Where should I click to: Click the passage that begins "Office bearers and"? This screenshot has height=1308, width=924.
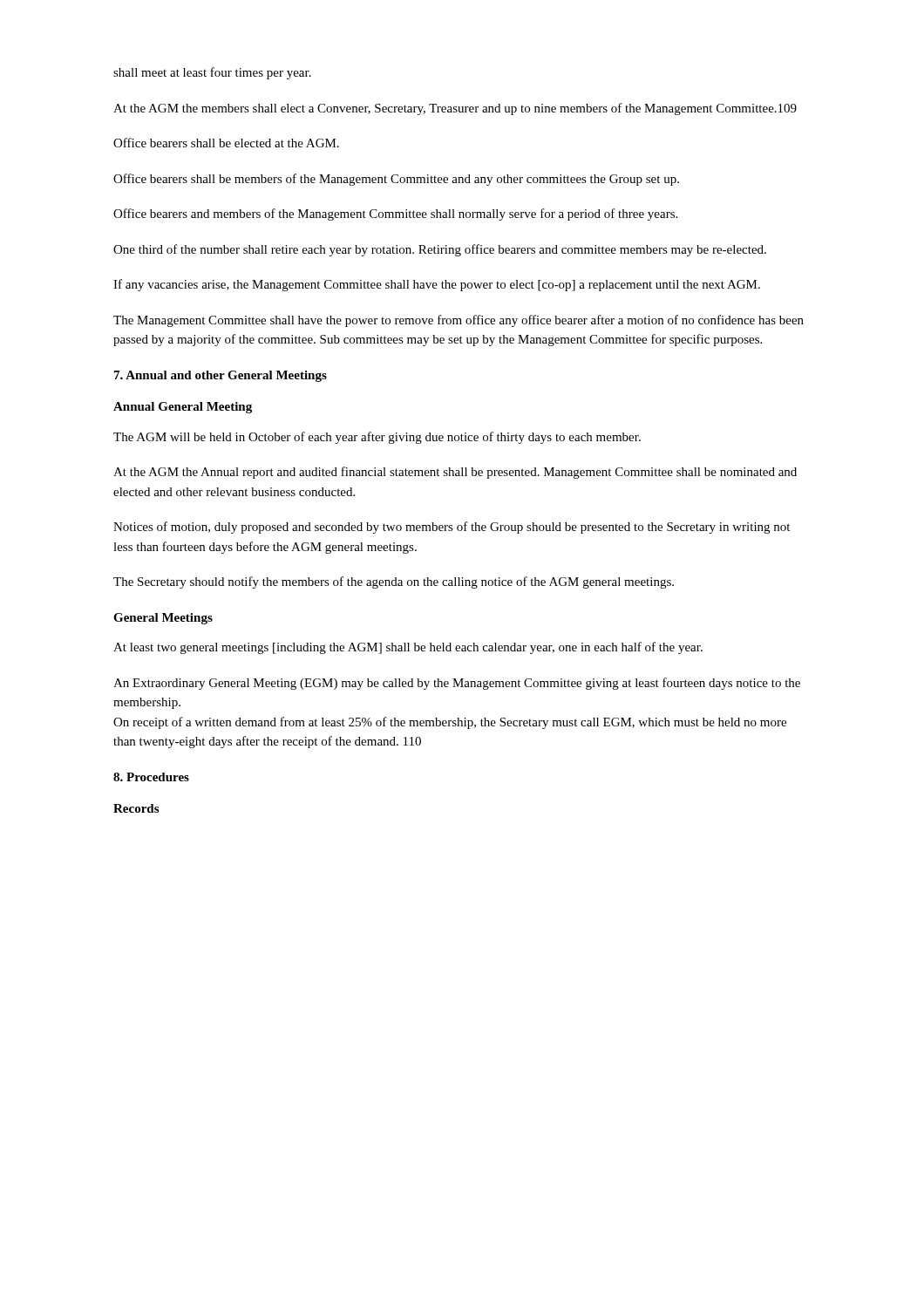[396, 214]
